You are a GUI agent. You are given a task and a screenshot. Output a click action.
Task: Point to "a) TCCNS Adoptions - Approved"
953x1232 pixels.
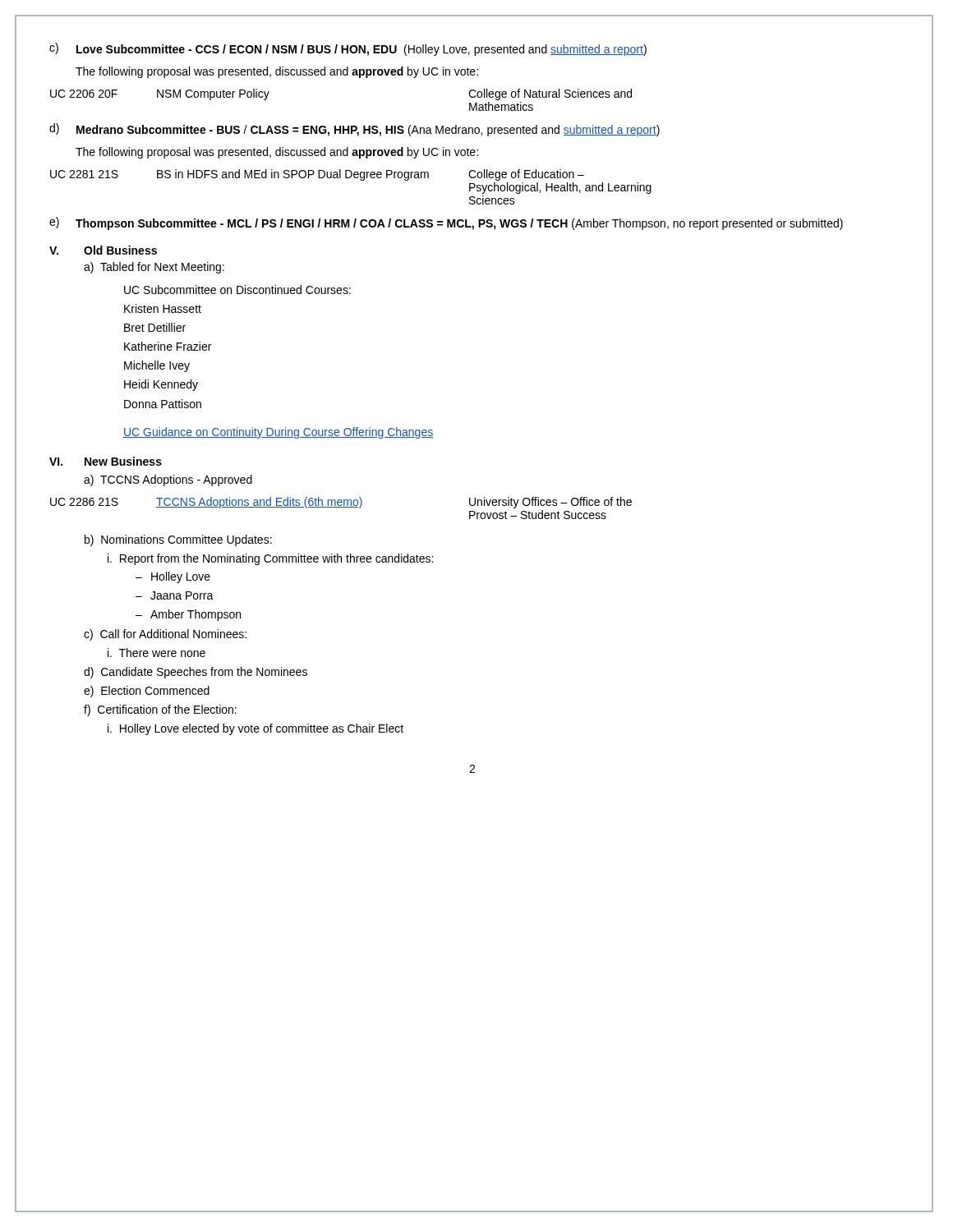[x=168, y=479]
